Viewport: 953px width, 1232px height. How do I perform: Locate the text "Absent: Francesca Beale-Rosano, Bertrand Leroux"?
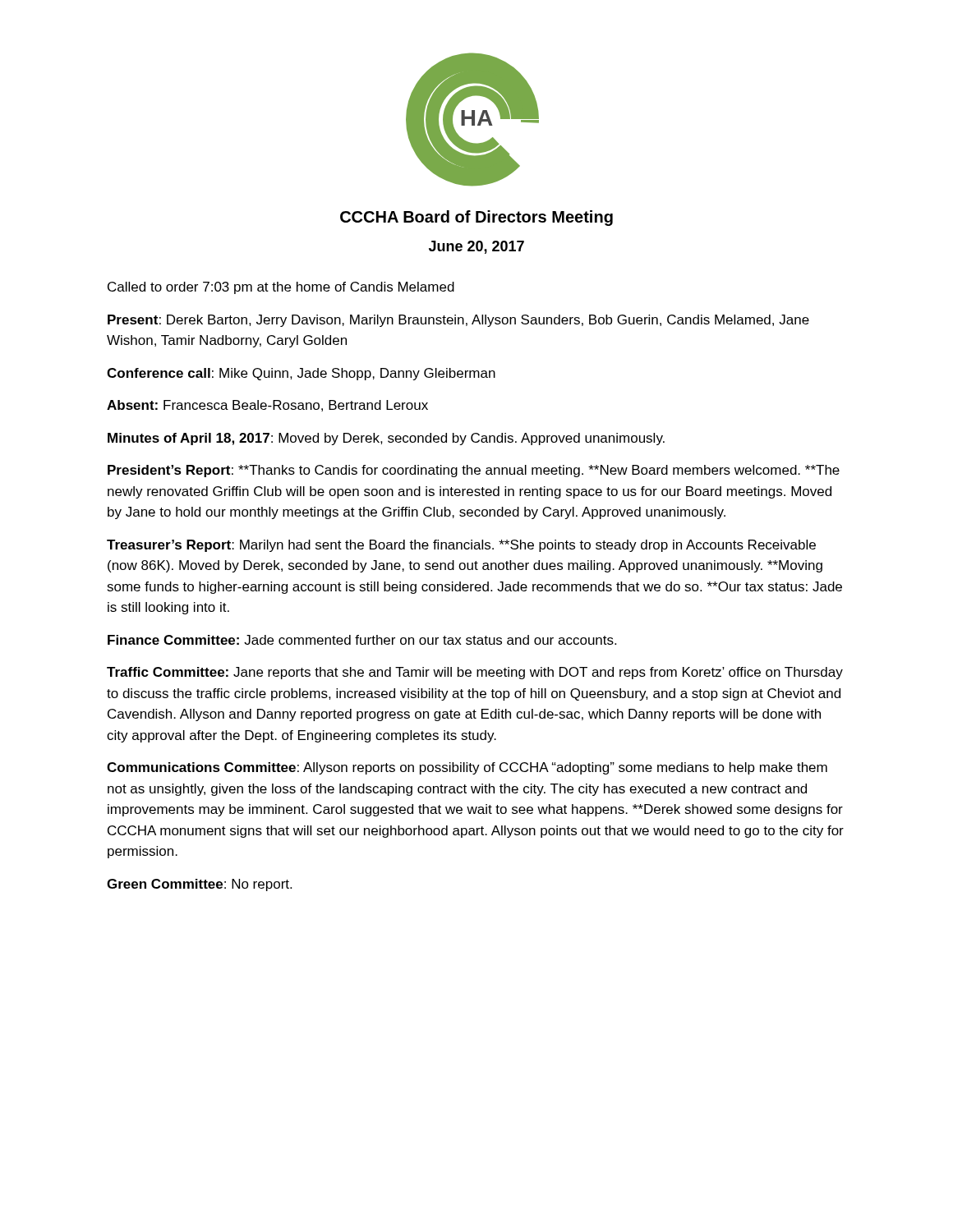(x=268, y=405)
